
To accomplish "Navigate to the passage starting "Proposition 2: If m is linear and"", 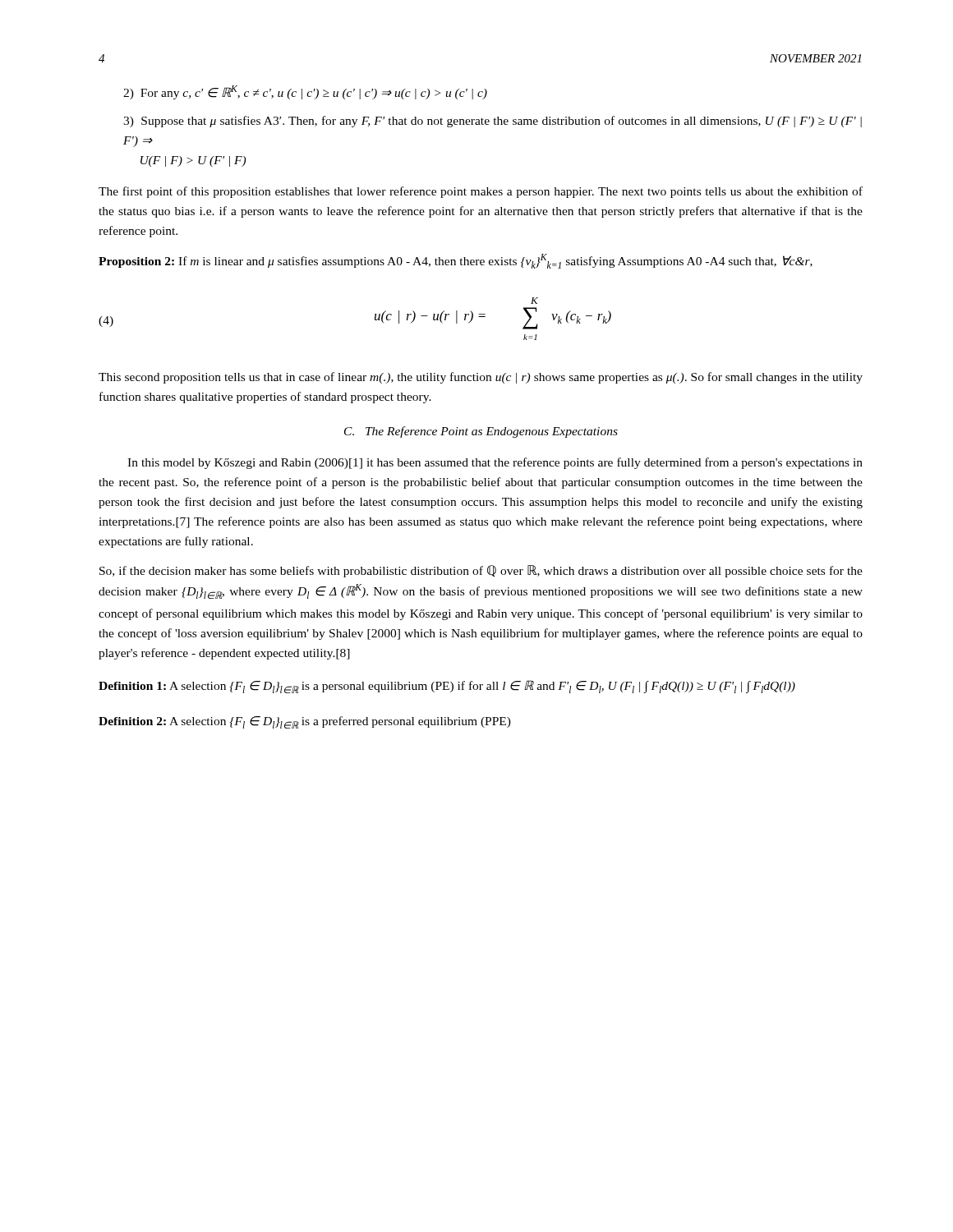I will point(456,262).
